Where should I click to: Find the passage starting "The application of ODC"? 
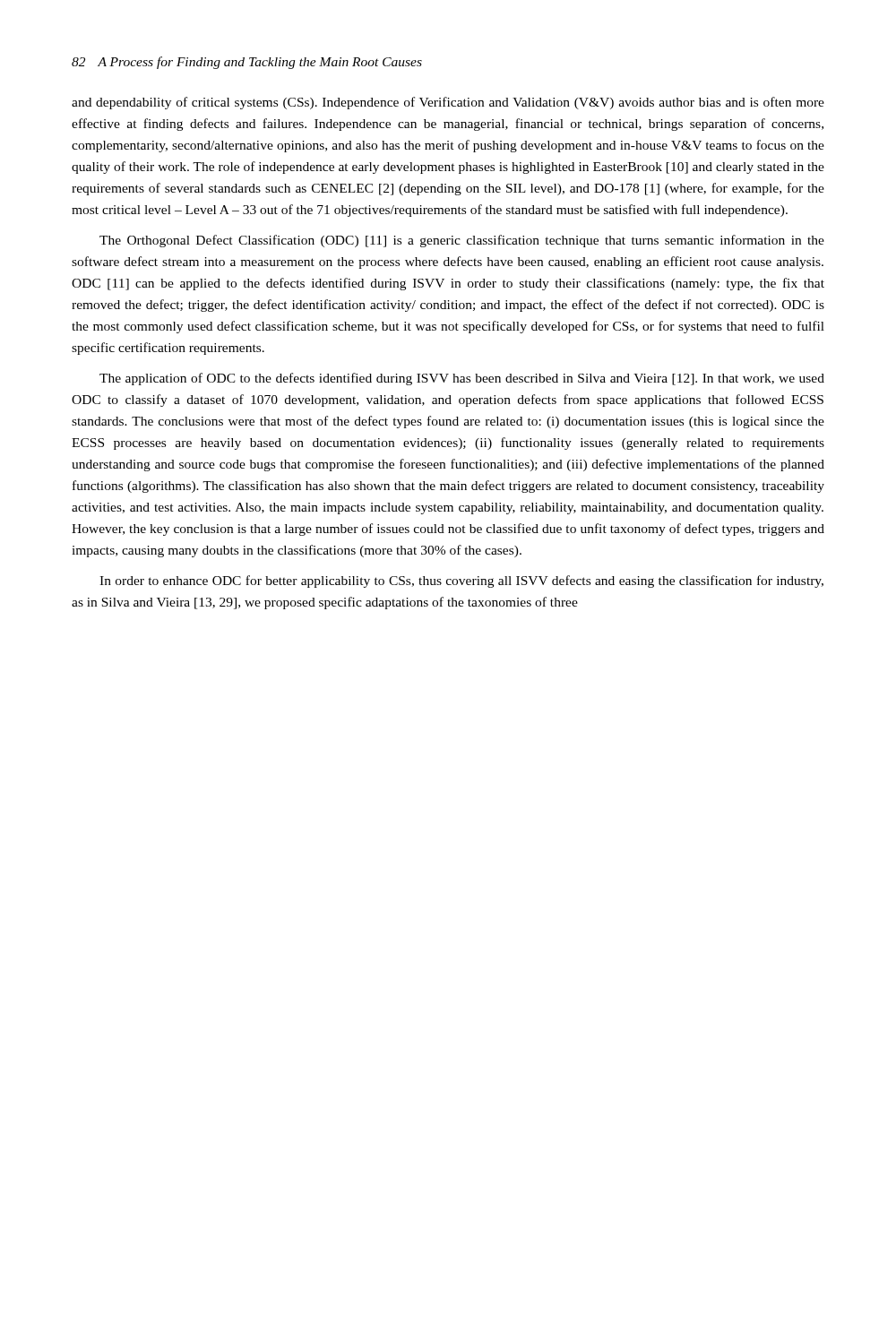pyautogui.click(x=448, y=464)
